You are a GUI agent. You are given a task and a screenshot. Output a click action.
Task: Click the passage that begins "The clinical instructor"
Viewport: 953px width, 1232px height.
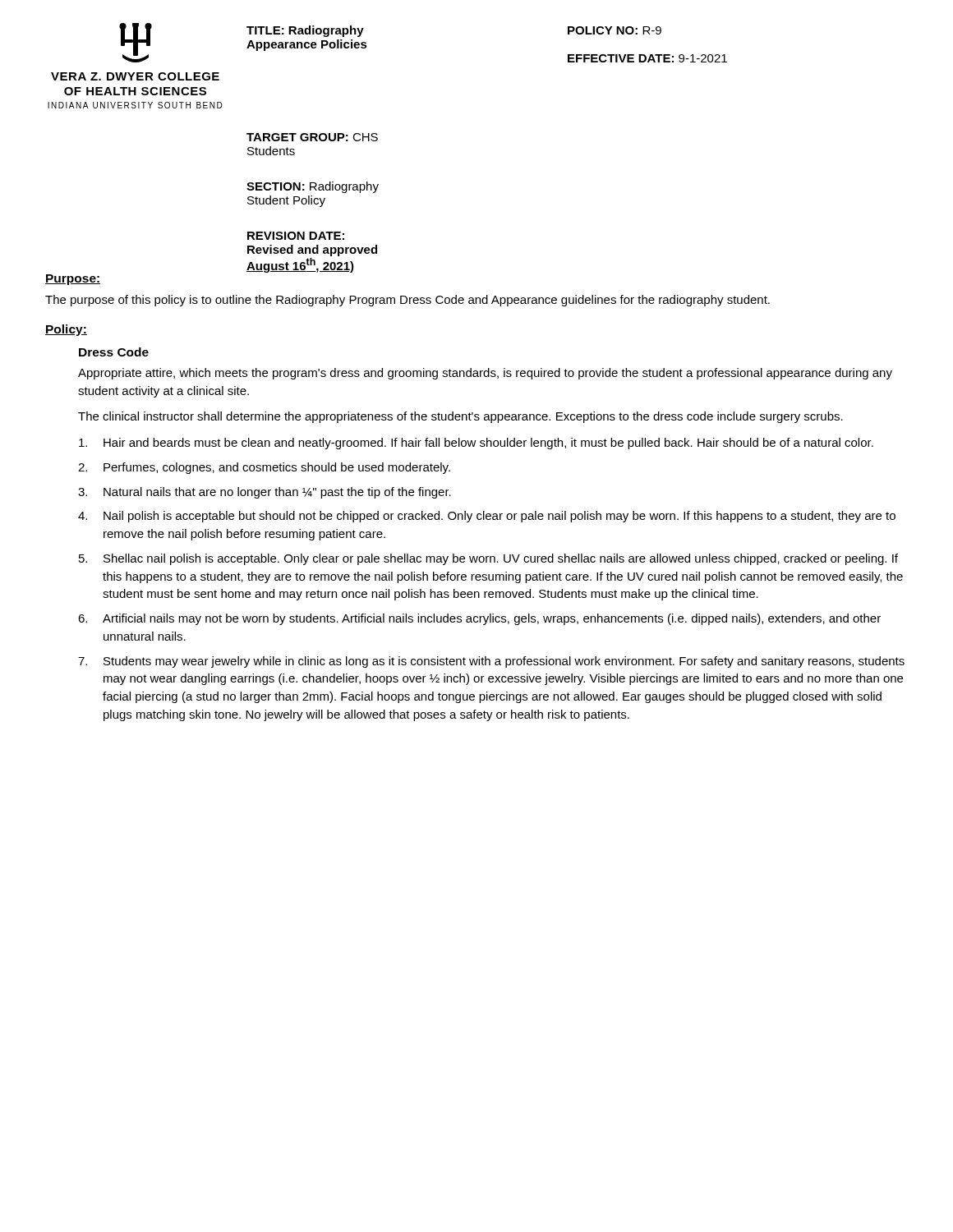461,416
